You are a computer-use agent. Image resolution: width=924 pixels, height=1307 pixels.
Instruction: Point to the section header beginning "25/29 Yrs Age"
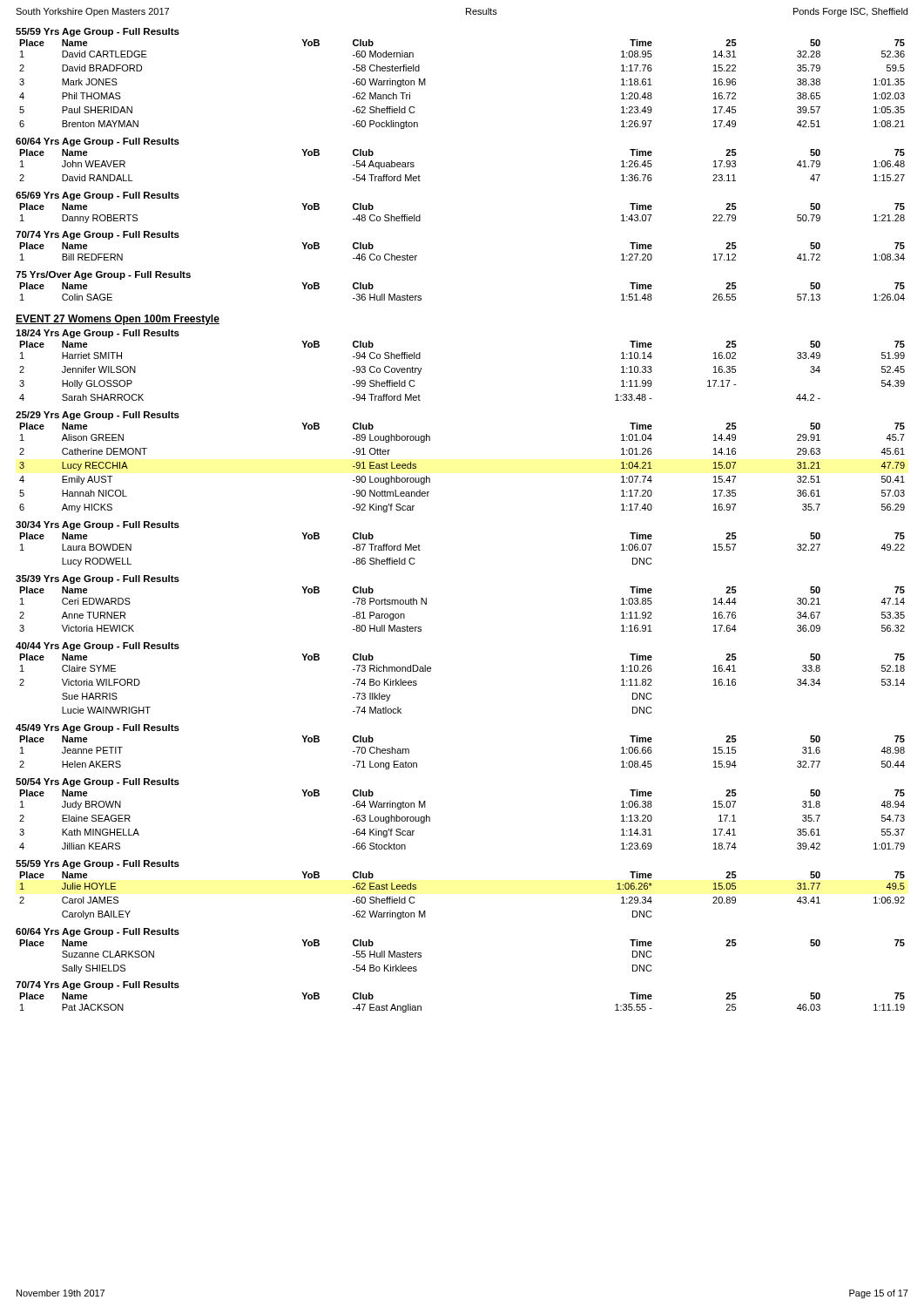pyautogui.click(x=98, y=415)
